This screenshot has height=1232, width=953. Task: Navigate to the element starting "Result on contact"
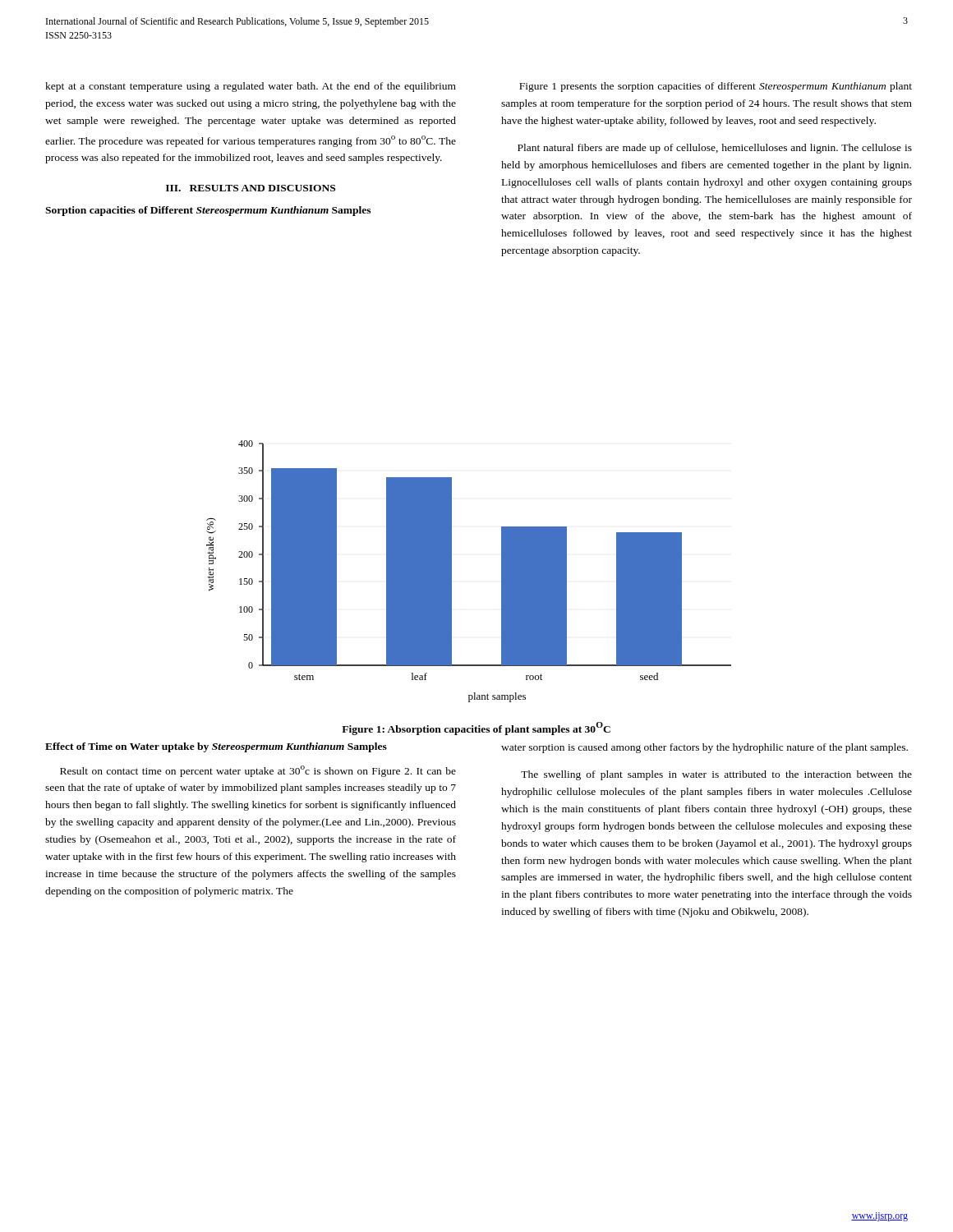click(251, 829)
